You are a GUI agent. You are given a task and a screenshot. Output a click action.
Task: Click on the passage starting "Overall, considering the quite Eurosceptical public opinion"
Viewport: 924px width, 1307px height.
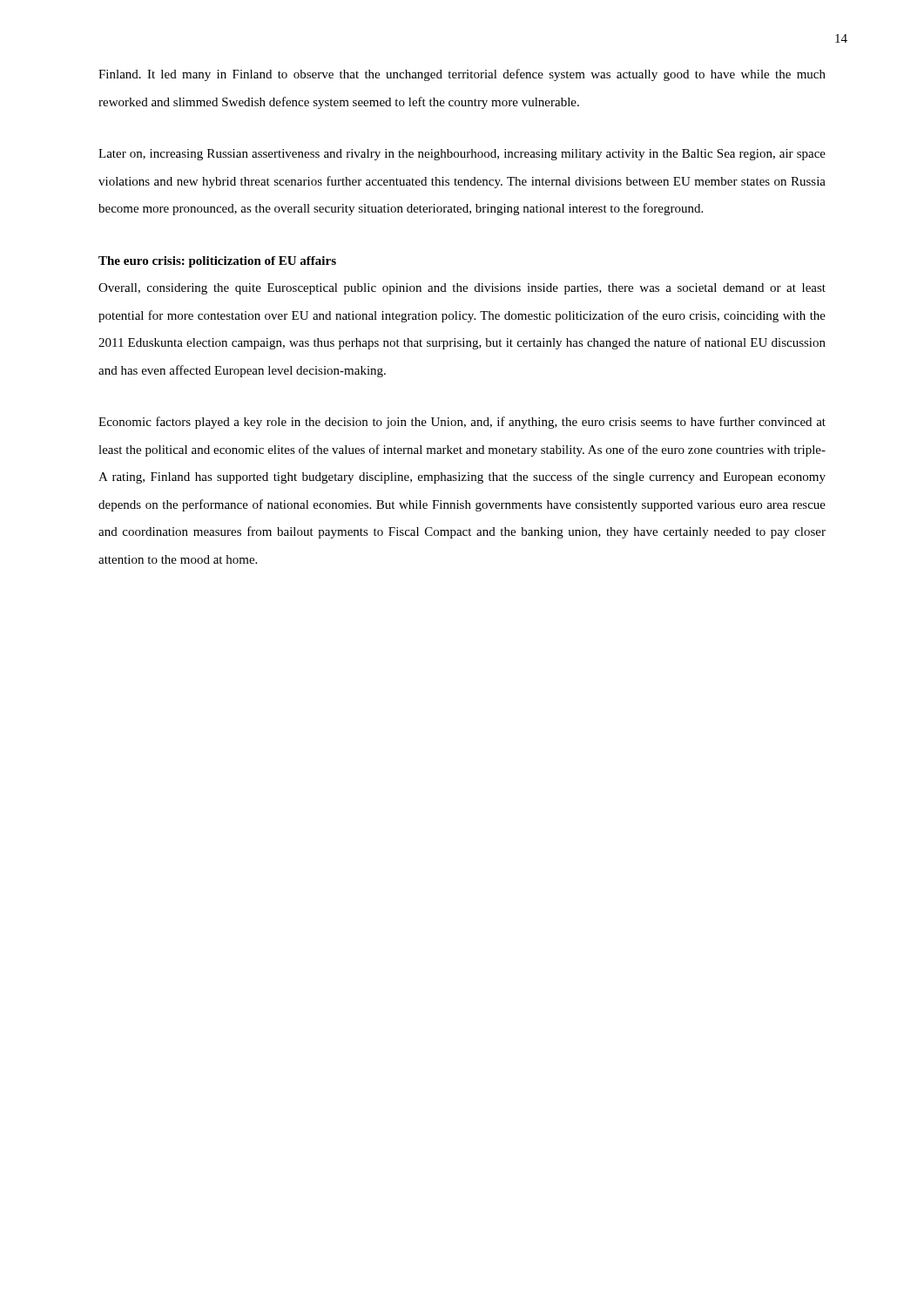[462, 329]
